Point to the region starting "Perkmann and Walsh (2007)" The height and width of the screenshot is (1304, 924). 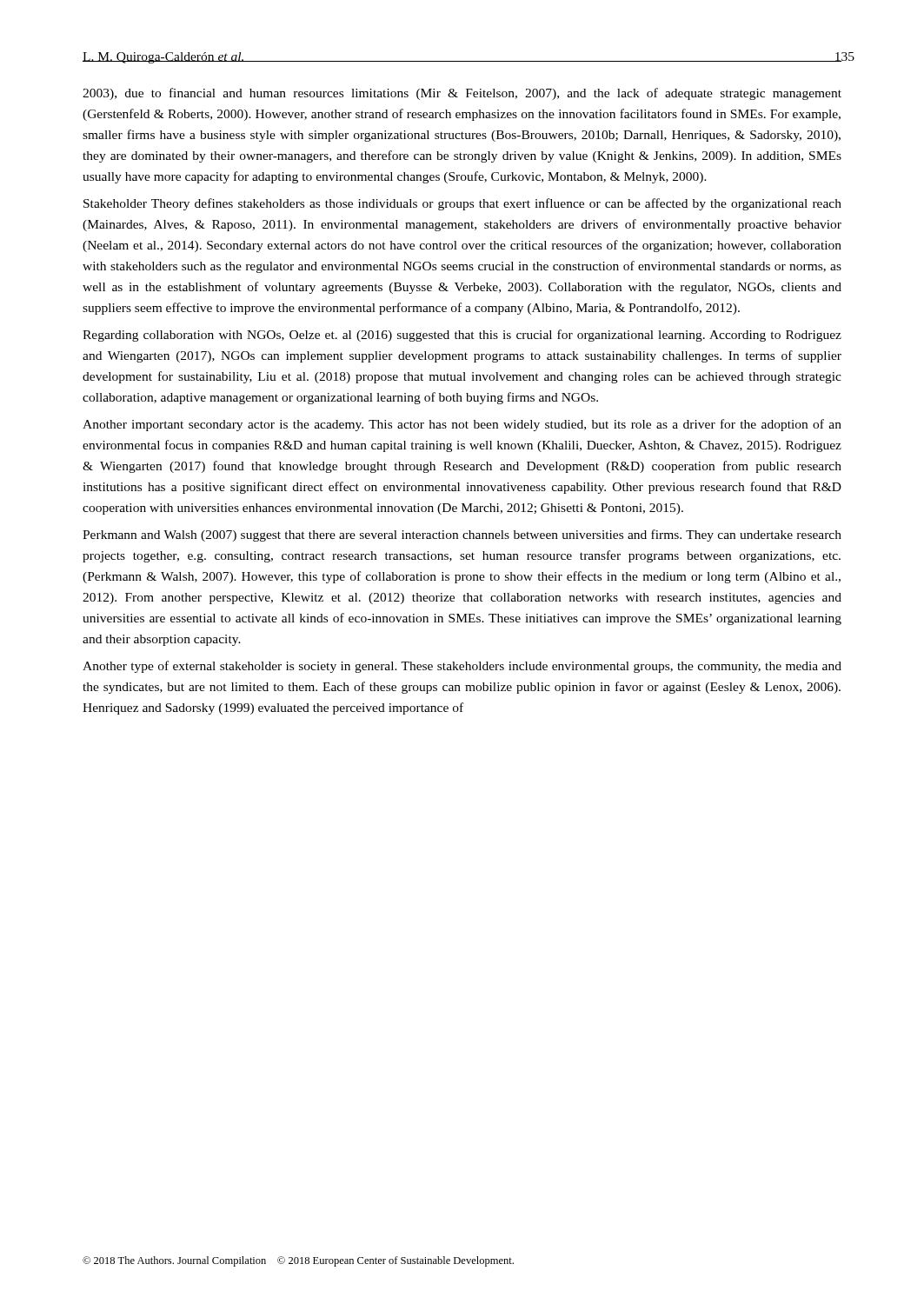(462, 587)
